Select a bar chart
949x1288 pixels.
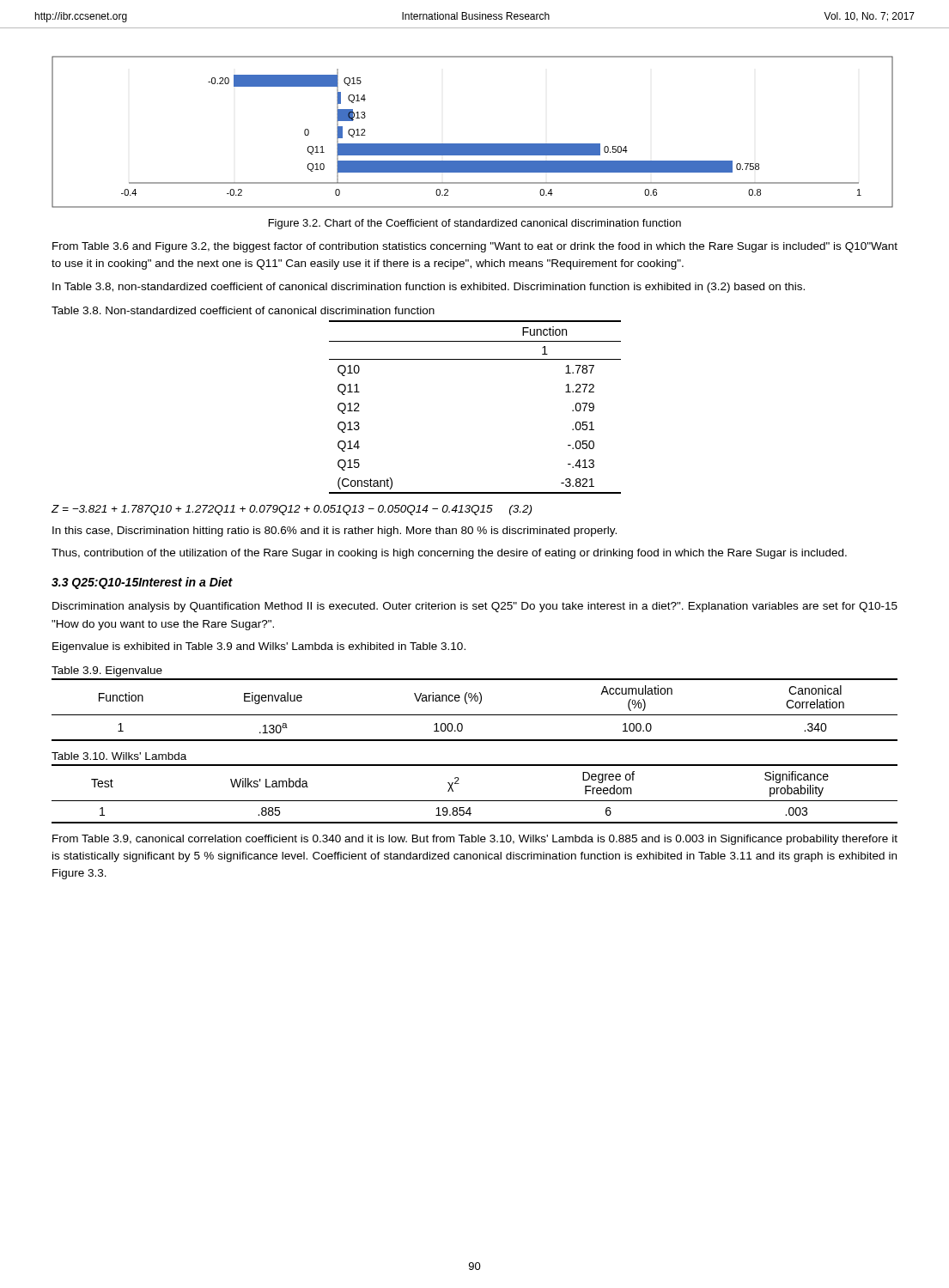[x=474, y=134]
